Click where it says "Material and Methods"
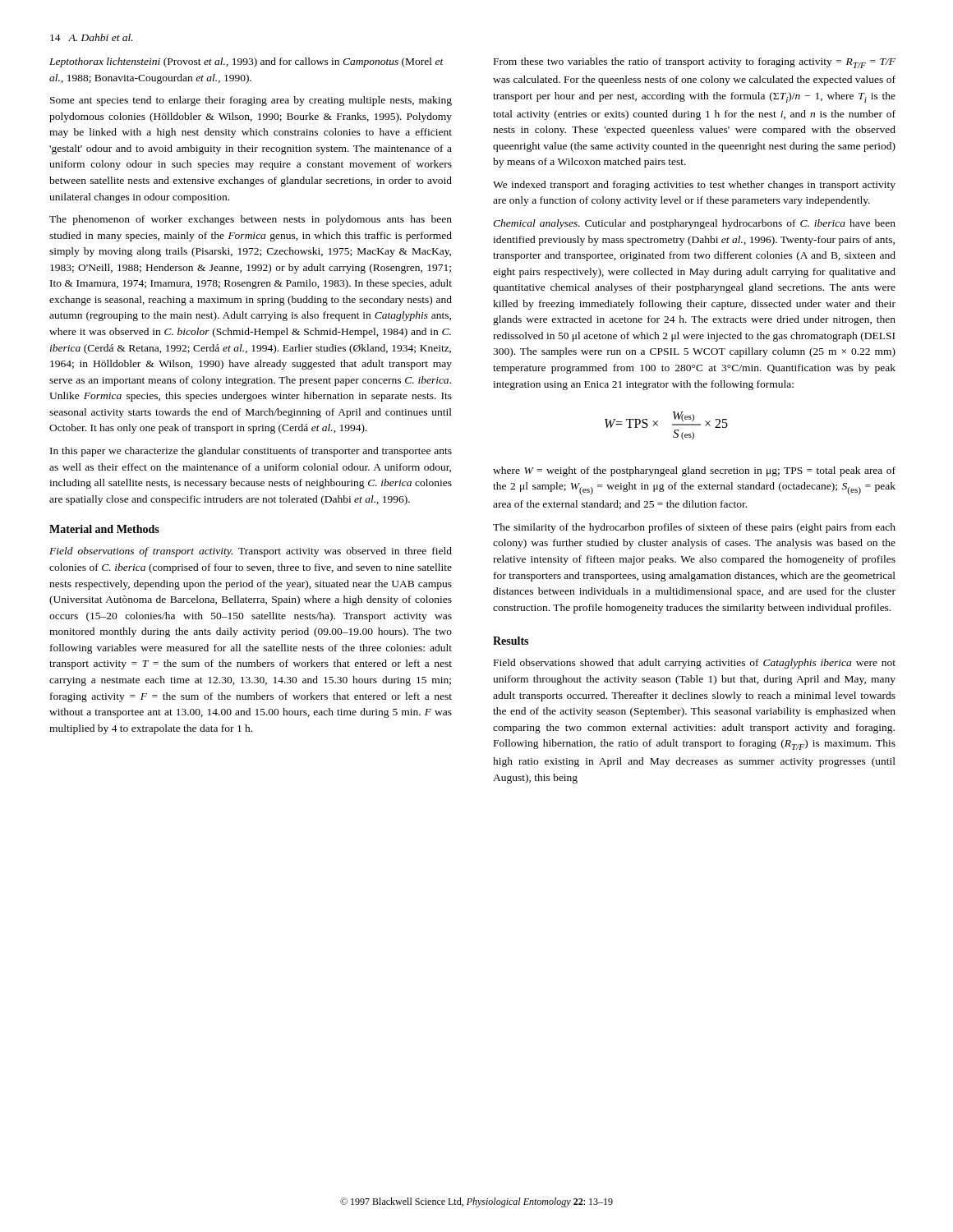 click(104, 530)
